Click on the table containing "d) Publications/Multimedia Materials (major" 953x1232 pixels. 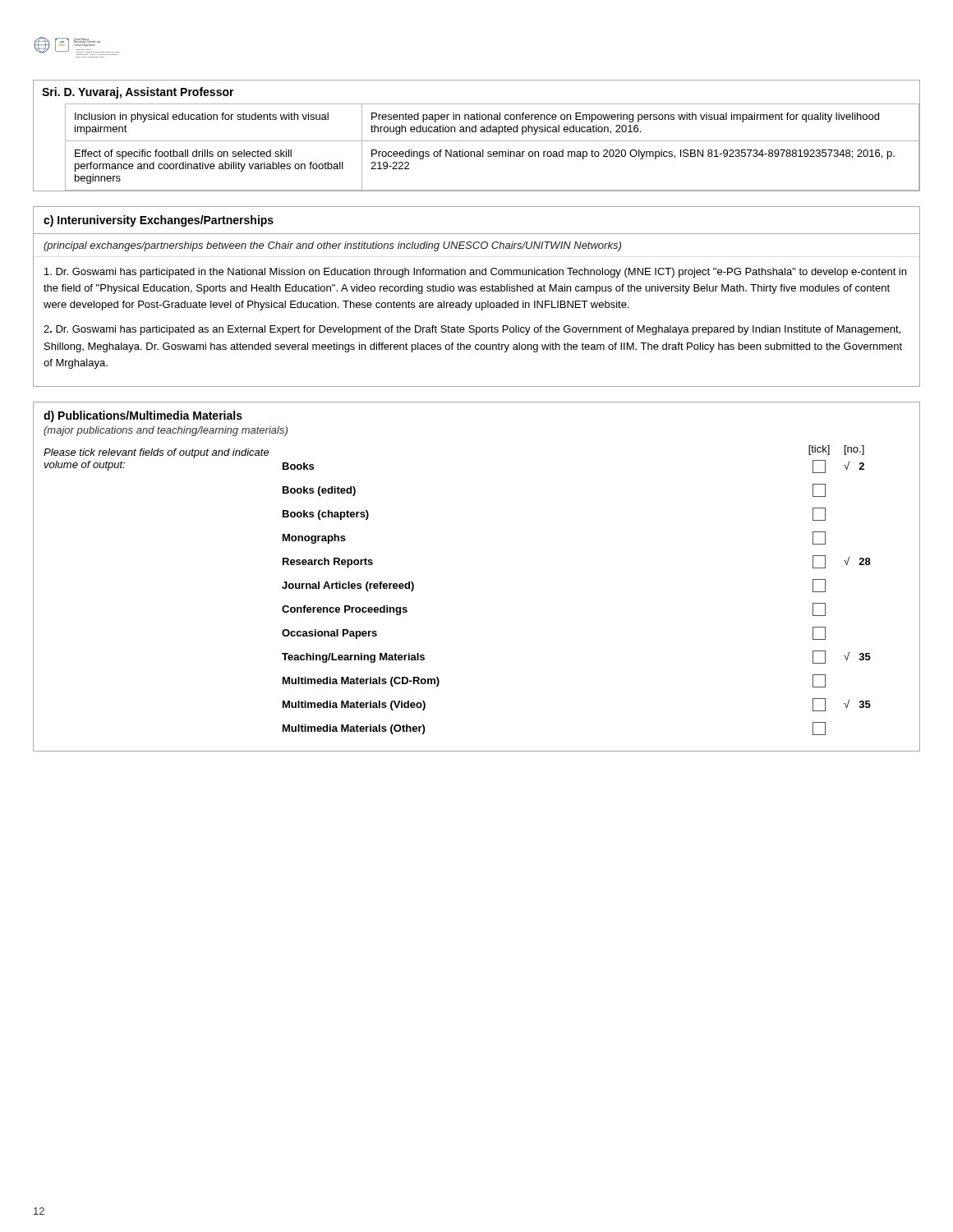[476, 576]
